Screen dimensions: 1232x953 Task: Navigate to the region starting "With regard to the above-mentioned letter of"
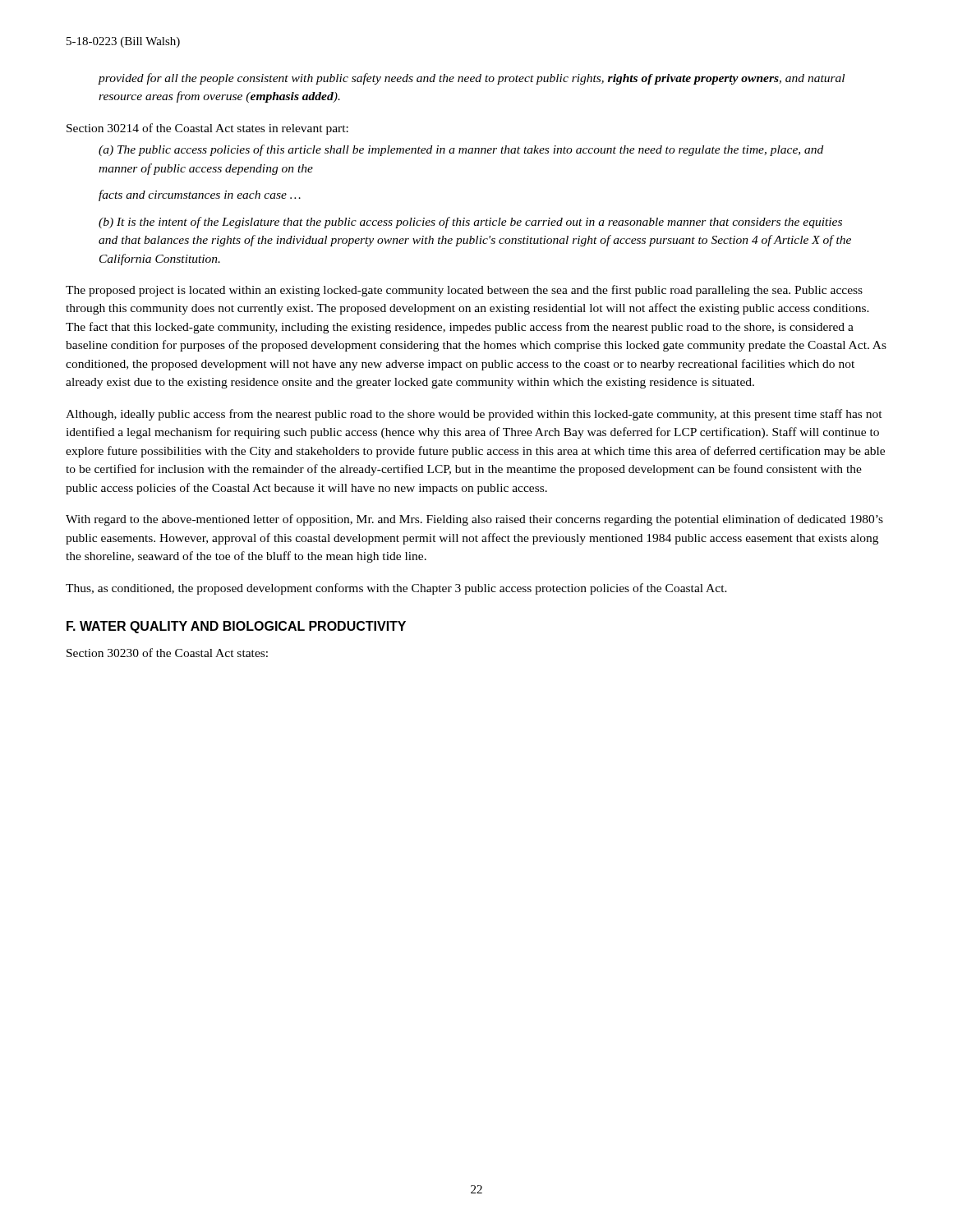474,537
